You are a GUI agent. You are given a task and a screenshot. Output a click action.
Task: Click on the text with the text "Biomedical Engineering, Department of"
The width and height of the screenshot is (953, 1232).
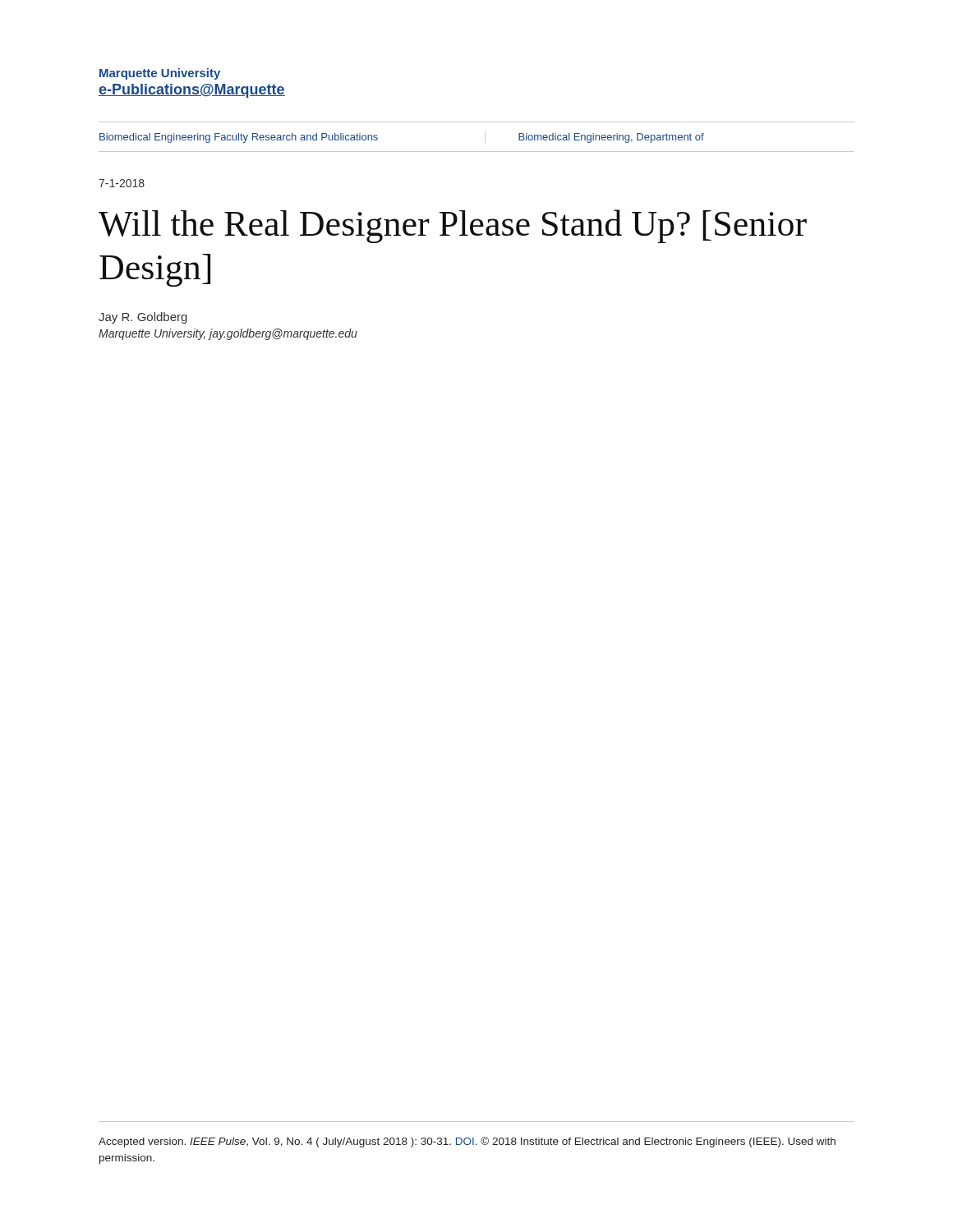click(611, 137)
